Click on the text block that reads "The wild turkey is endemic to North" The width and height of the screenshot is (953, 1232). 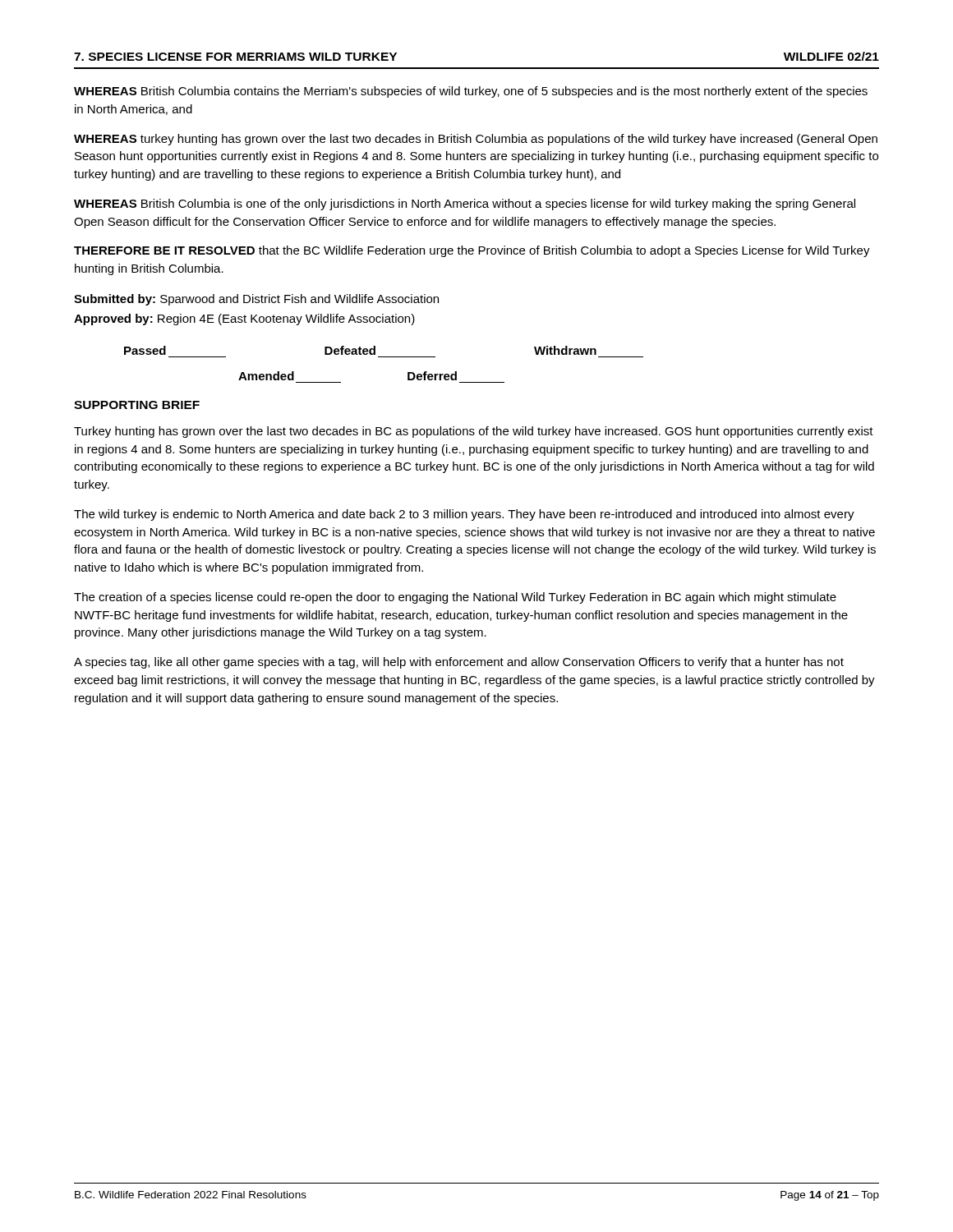(475, 540)
